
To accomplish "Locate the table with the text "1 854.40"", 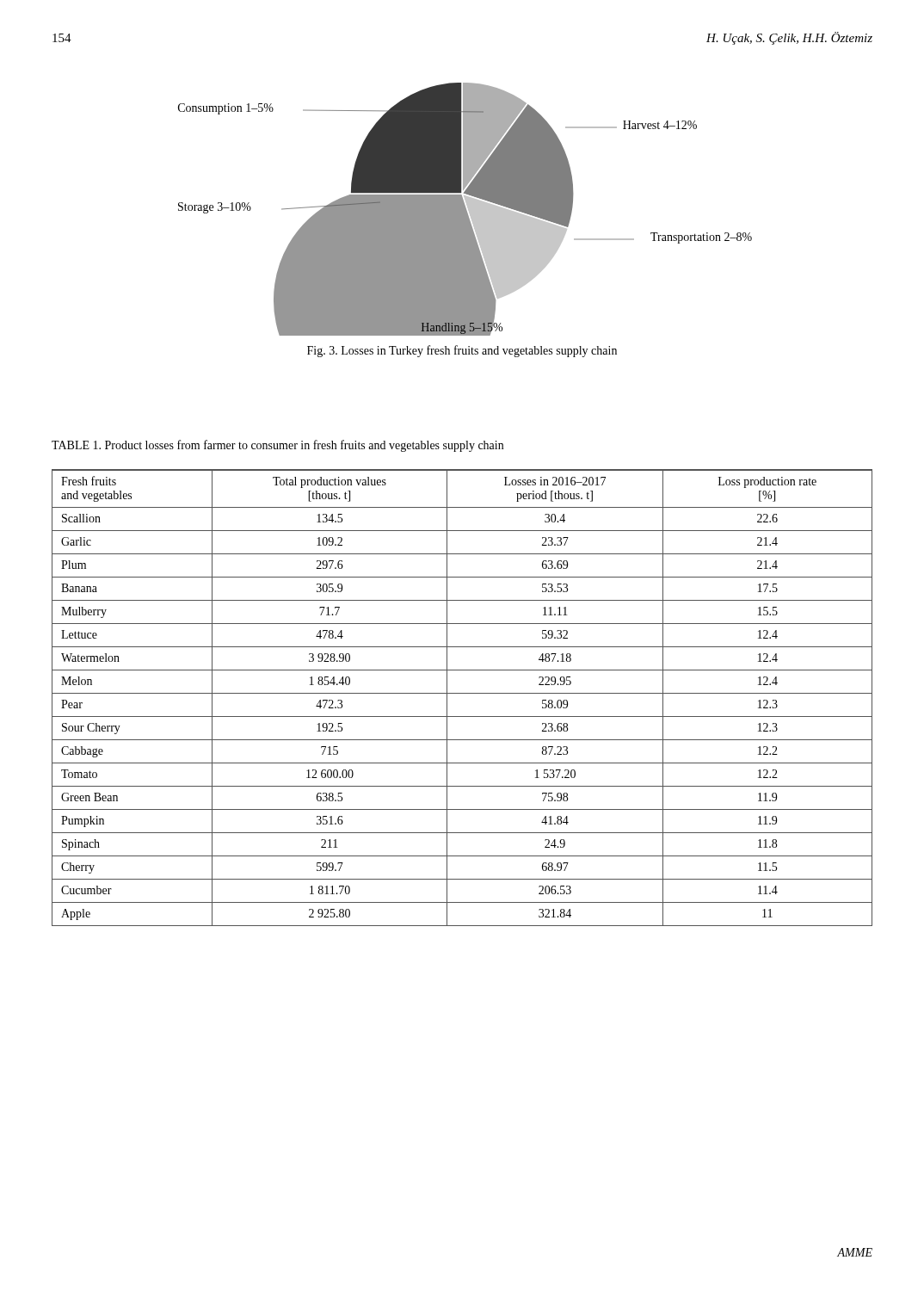I will (462, 698).
